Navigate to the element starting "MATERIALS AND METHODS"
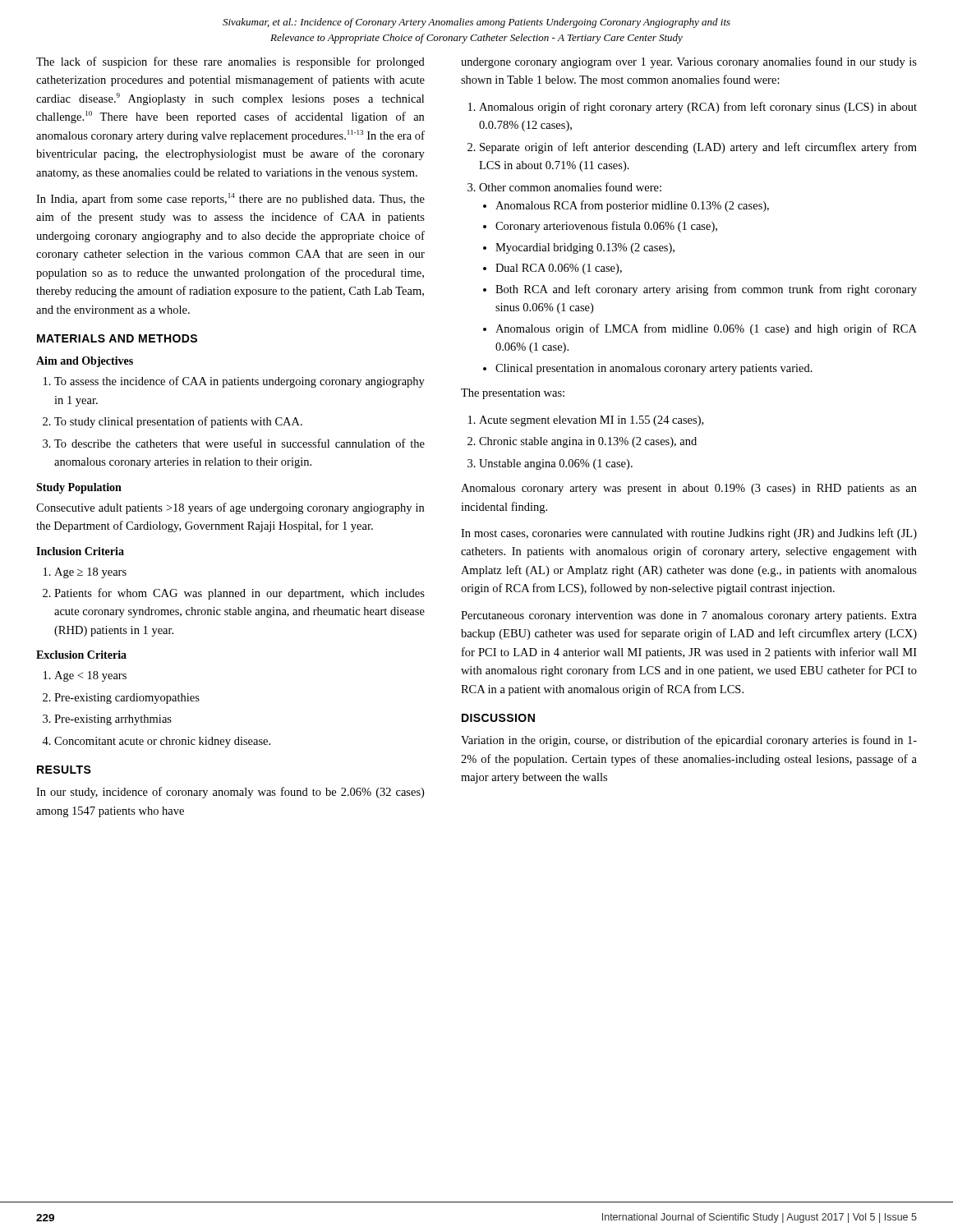 point(117,339)
